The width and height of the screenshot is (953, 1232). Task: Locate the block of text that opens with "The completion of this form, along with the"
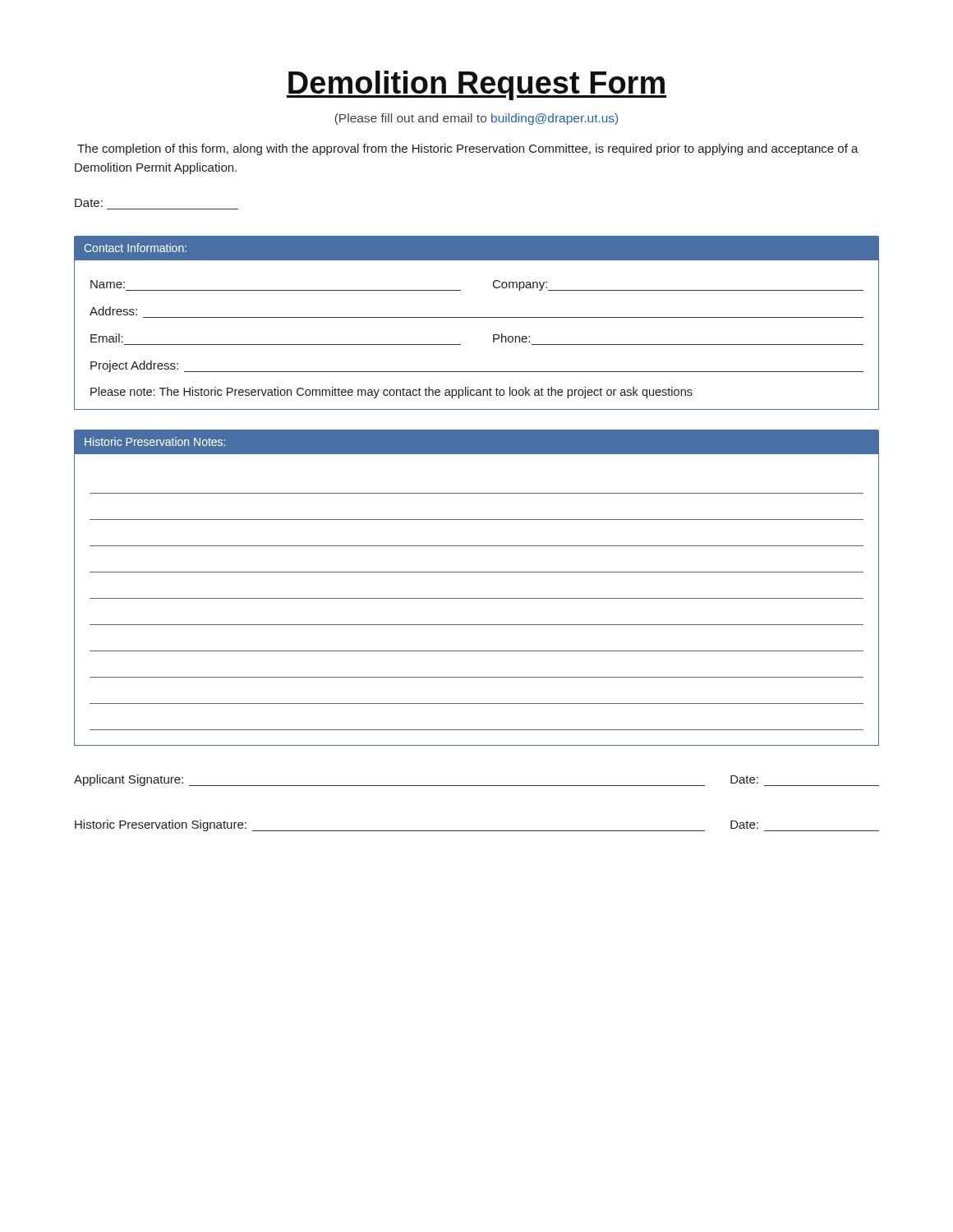click(466, 158)
